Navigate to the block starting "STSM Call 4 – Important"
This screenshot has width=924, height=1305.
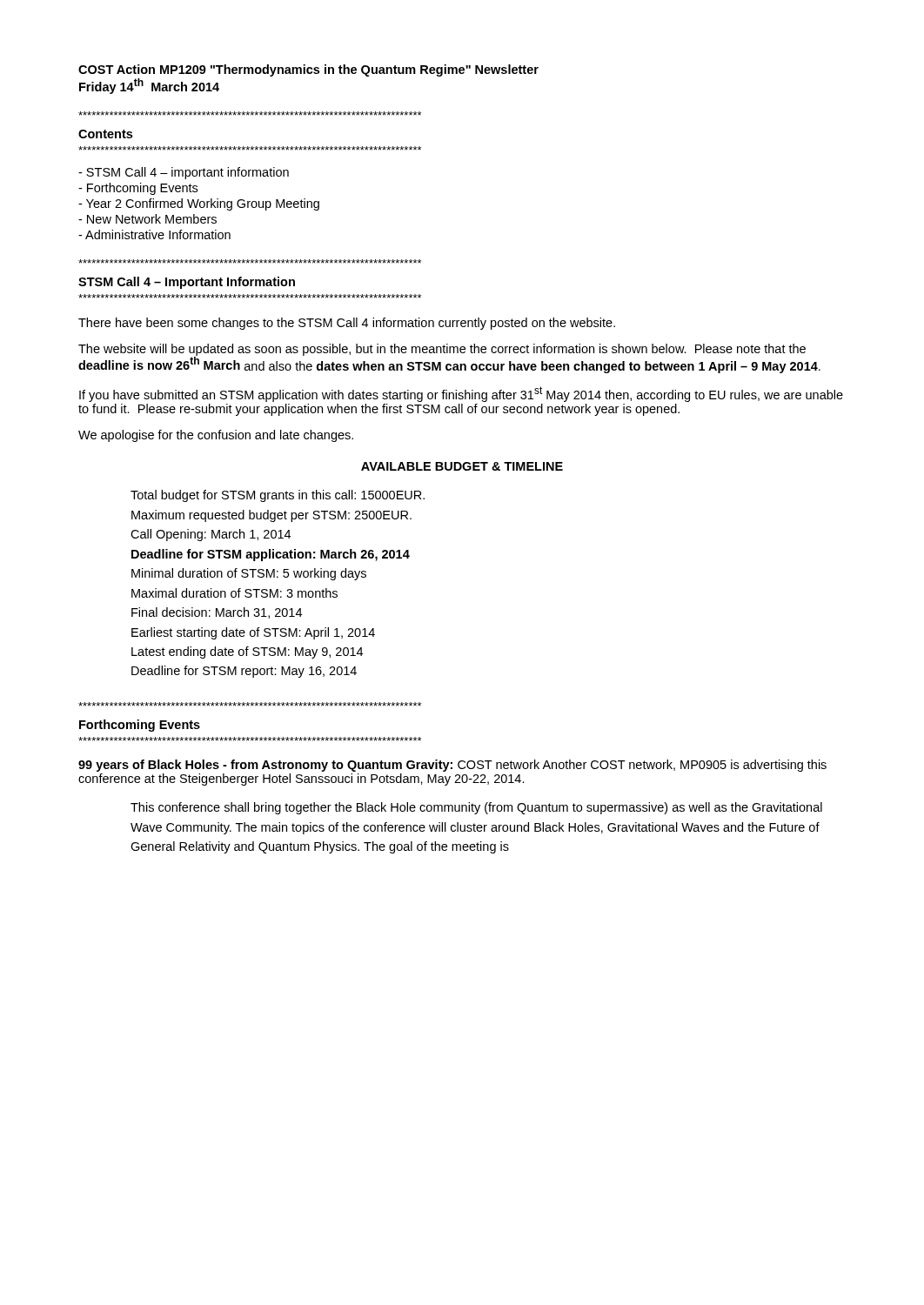coord(187,282)
